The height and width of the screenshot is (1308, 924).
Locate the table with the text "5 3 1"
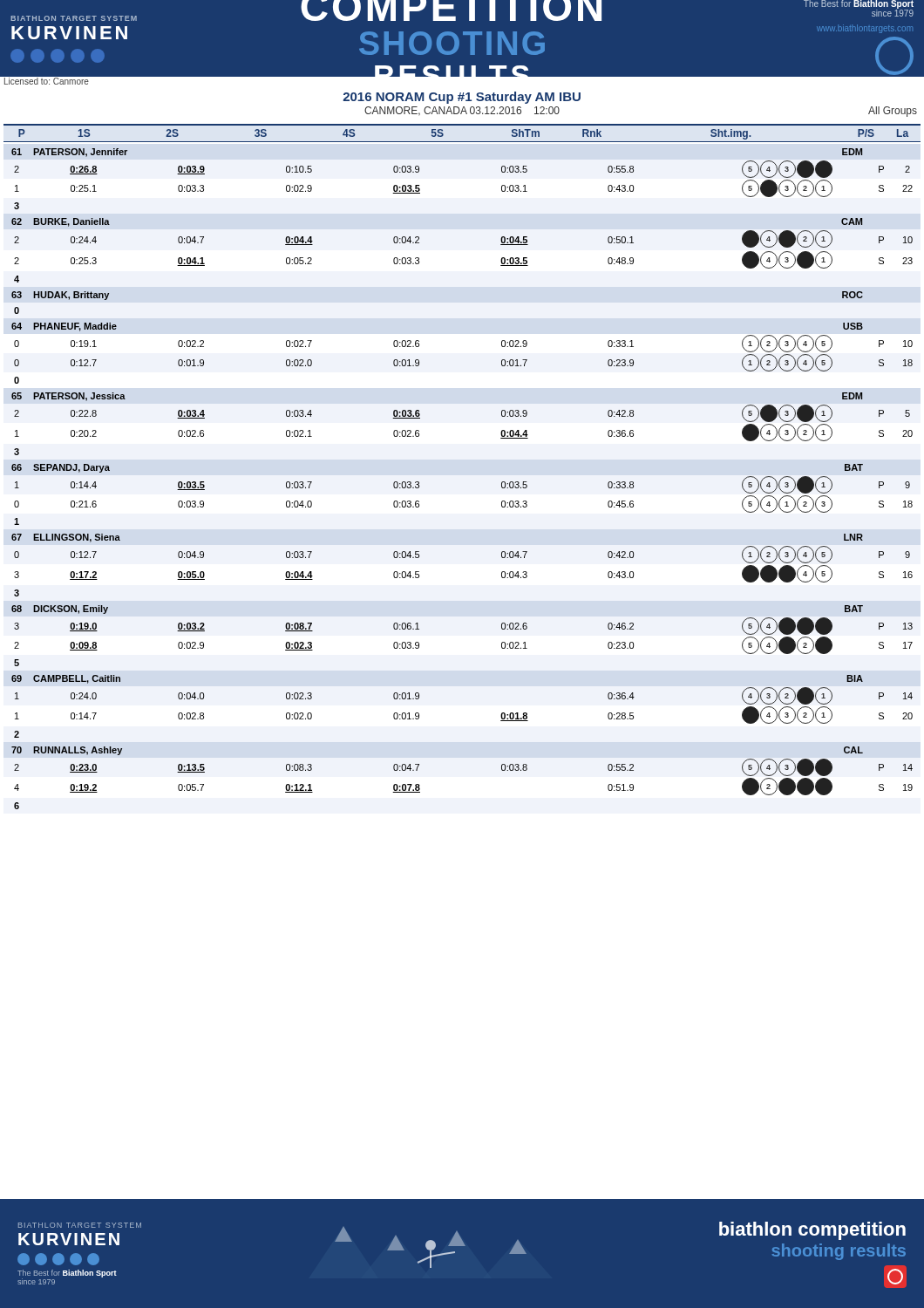coord(462,669)
